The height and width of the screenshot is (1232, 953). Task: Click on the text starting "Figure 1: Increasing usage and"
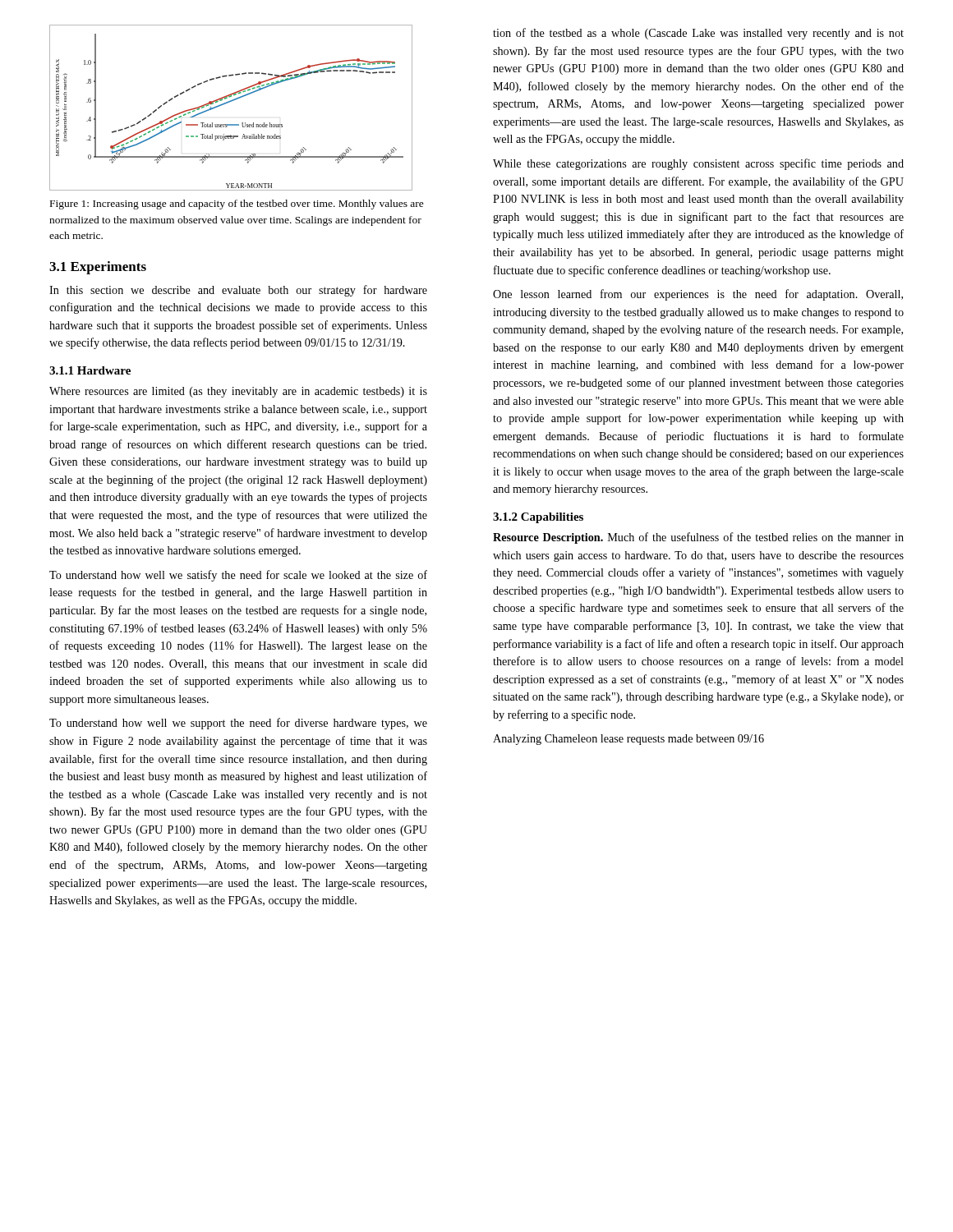(x=237, y=219)
